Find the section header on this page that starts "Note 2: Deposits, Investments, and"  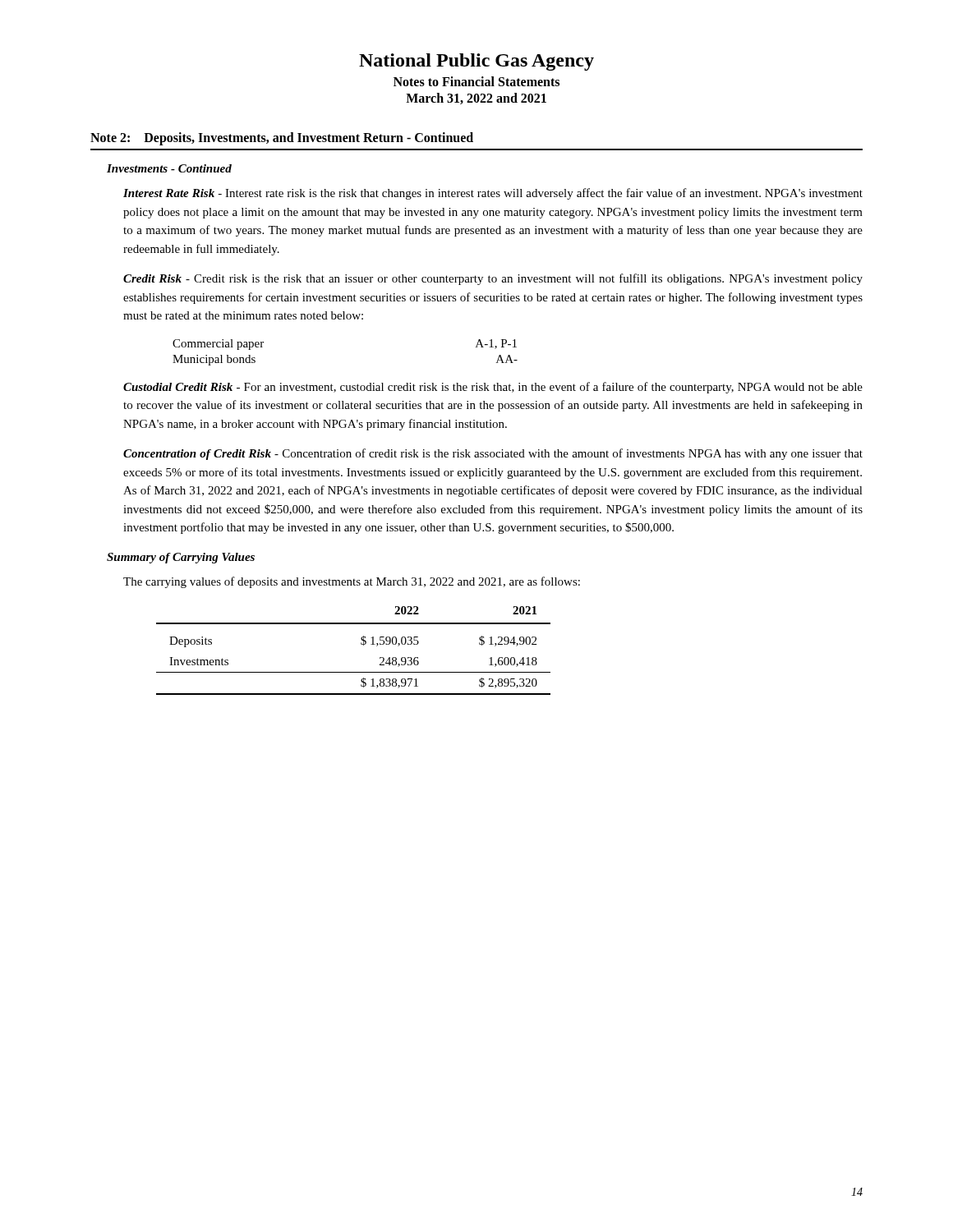coord(282,138)
